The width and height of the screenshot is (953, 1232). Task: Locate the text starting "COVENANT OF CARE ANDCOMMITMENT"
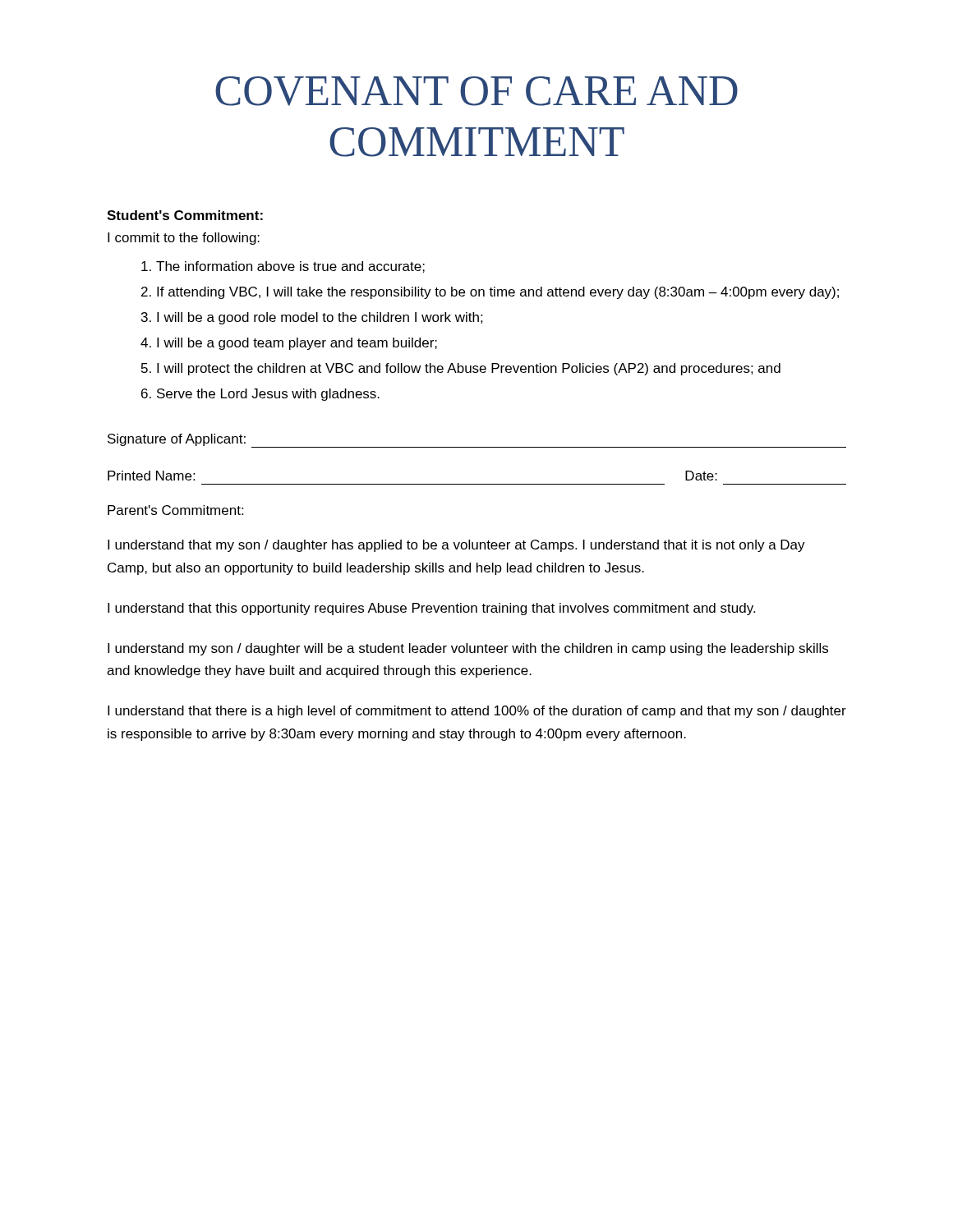476,117
